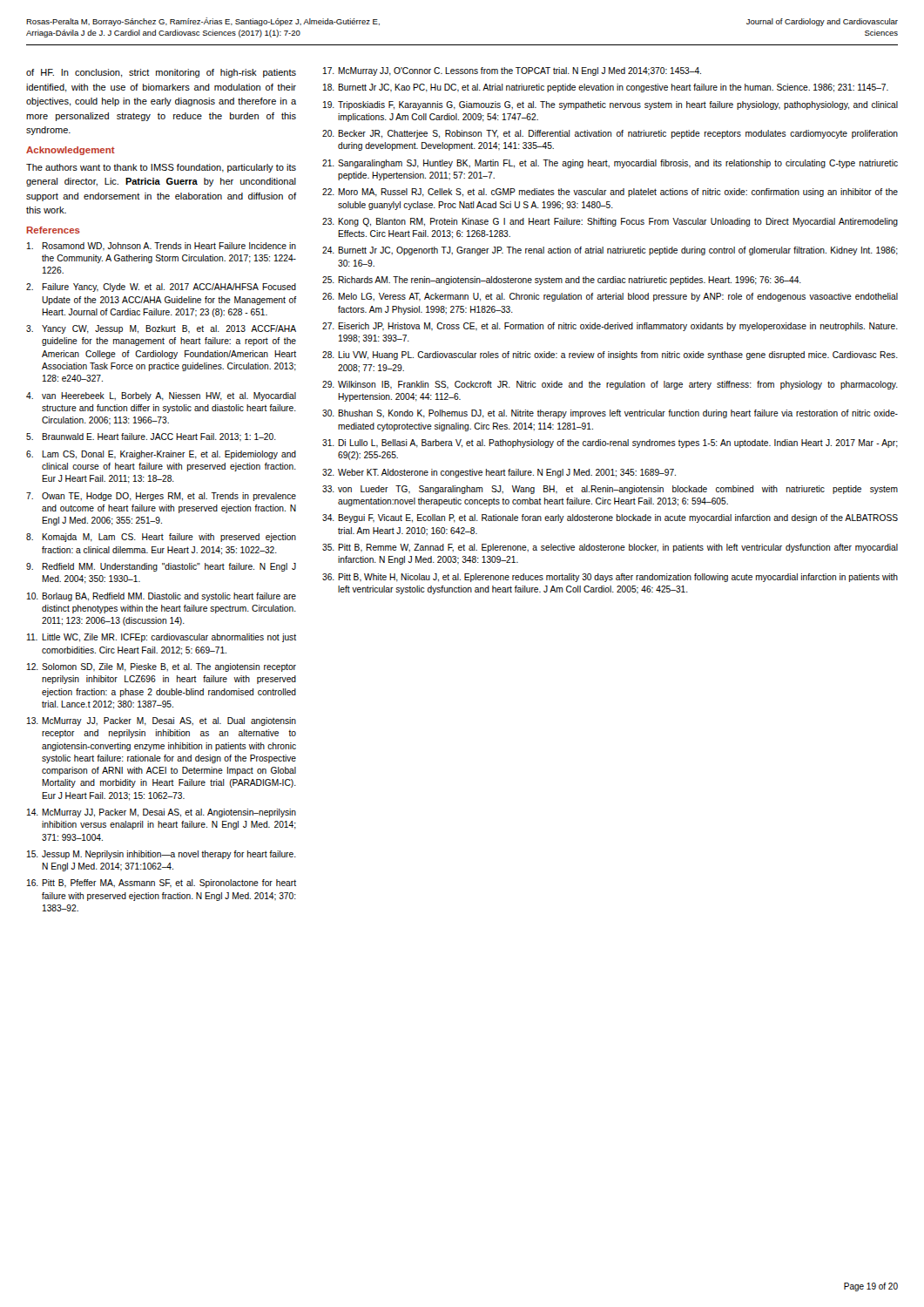Image resolution: width=924 pixels, height=1307 pixels.
Task: Navigate to the element starting "15. Jessup M. Neprilysin inhibition—a novel therapy for"
Action: click(x=161, y=861)
